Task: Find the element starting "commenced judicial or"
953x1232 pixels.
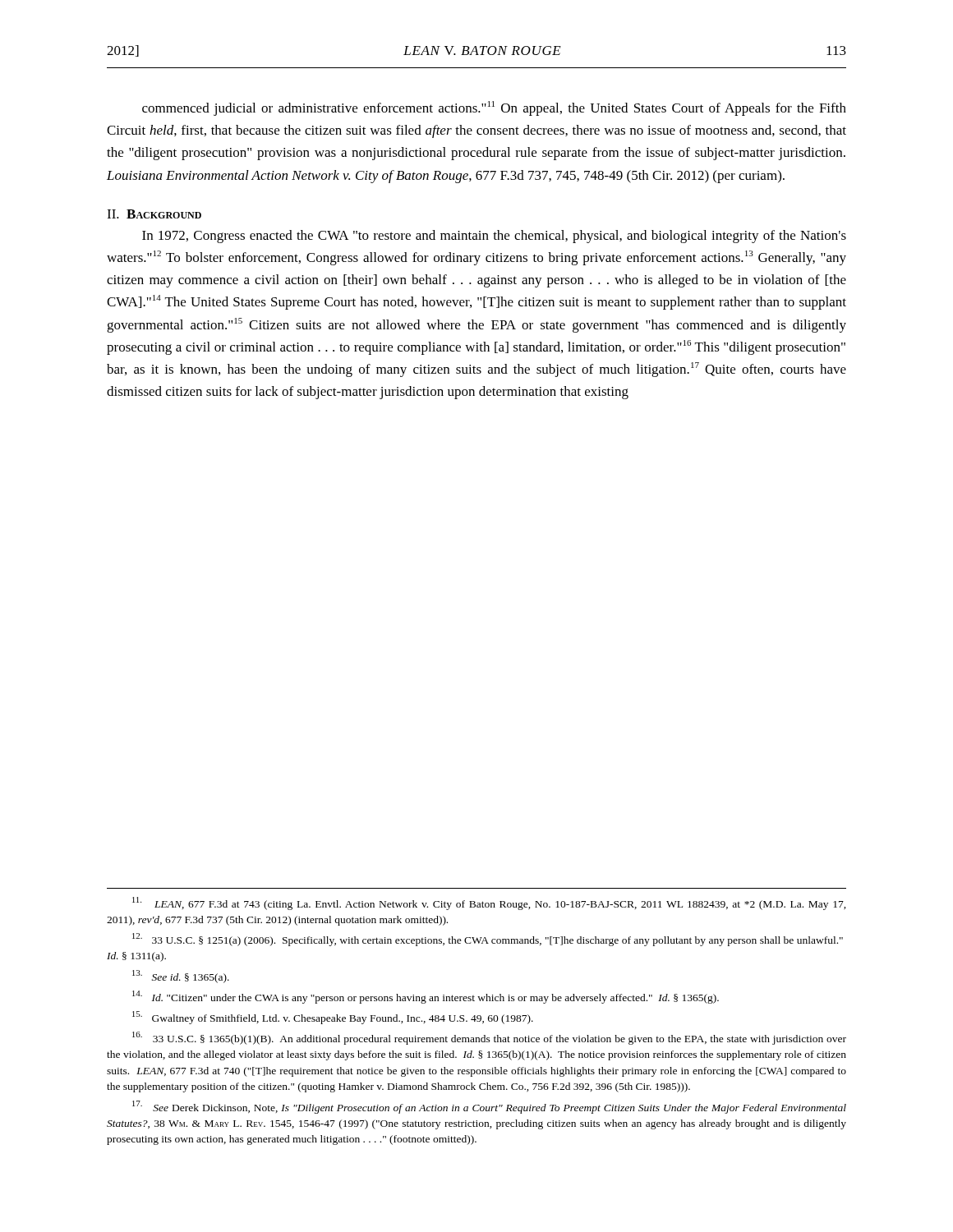Action: [476, 142]
